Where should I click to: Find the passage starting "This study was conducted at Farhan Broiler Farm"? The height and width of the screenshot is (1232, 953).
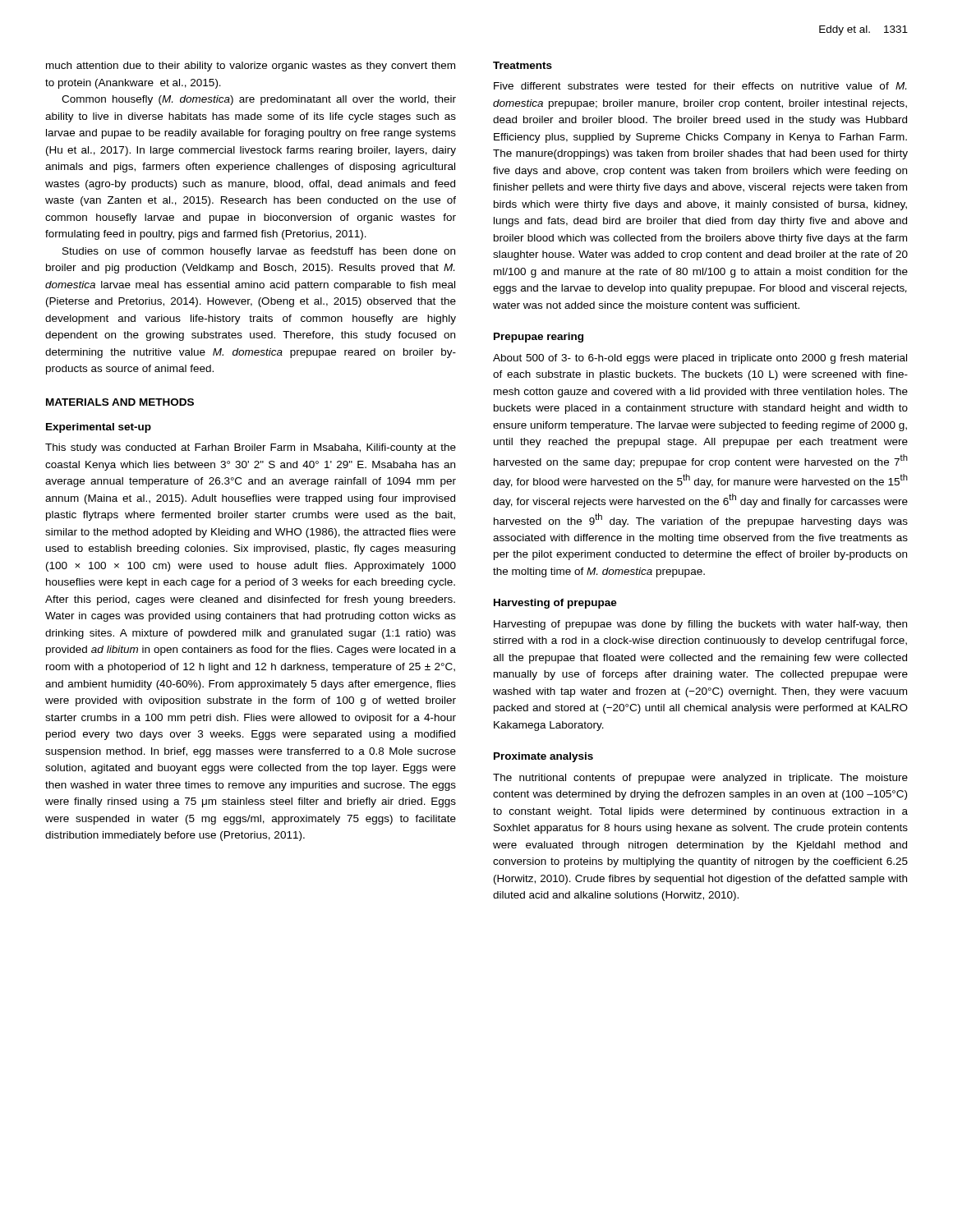pyautogui.click(x=251, y=642)
